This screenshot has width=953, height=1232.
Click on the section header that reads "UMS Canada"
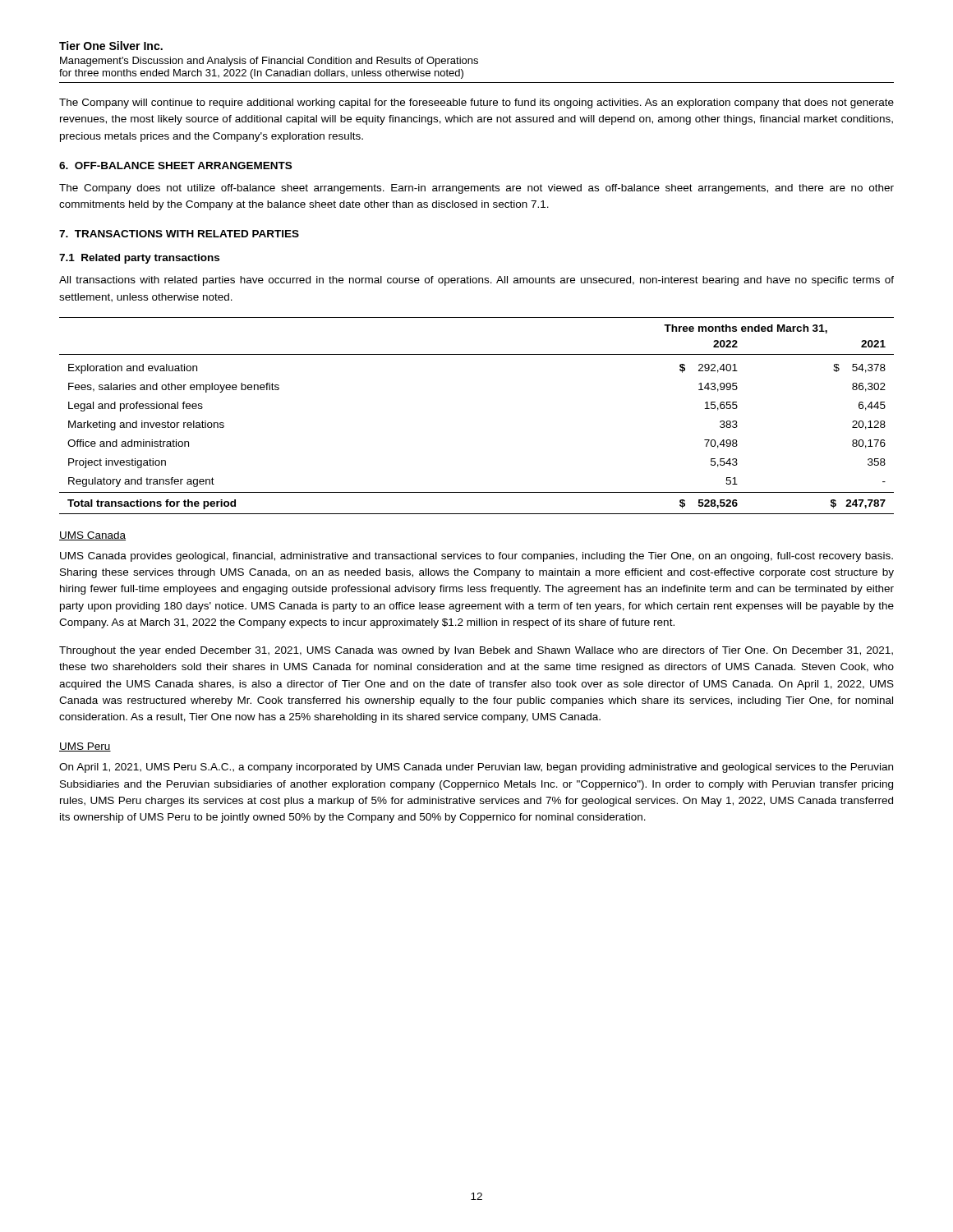pos(92,535)
